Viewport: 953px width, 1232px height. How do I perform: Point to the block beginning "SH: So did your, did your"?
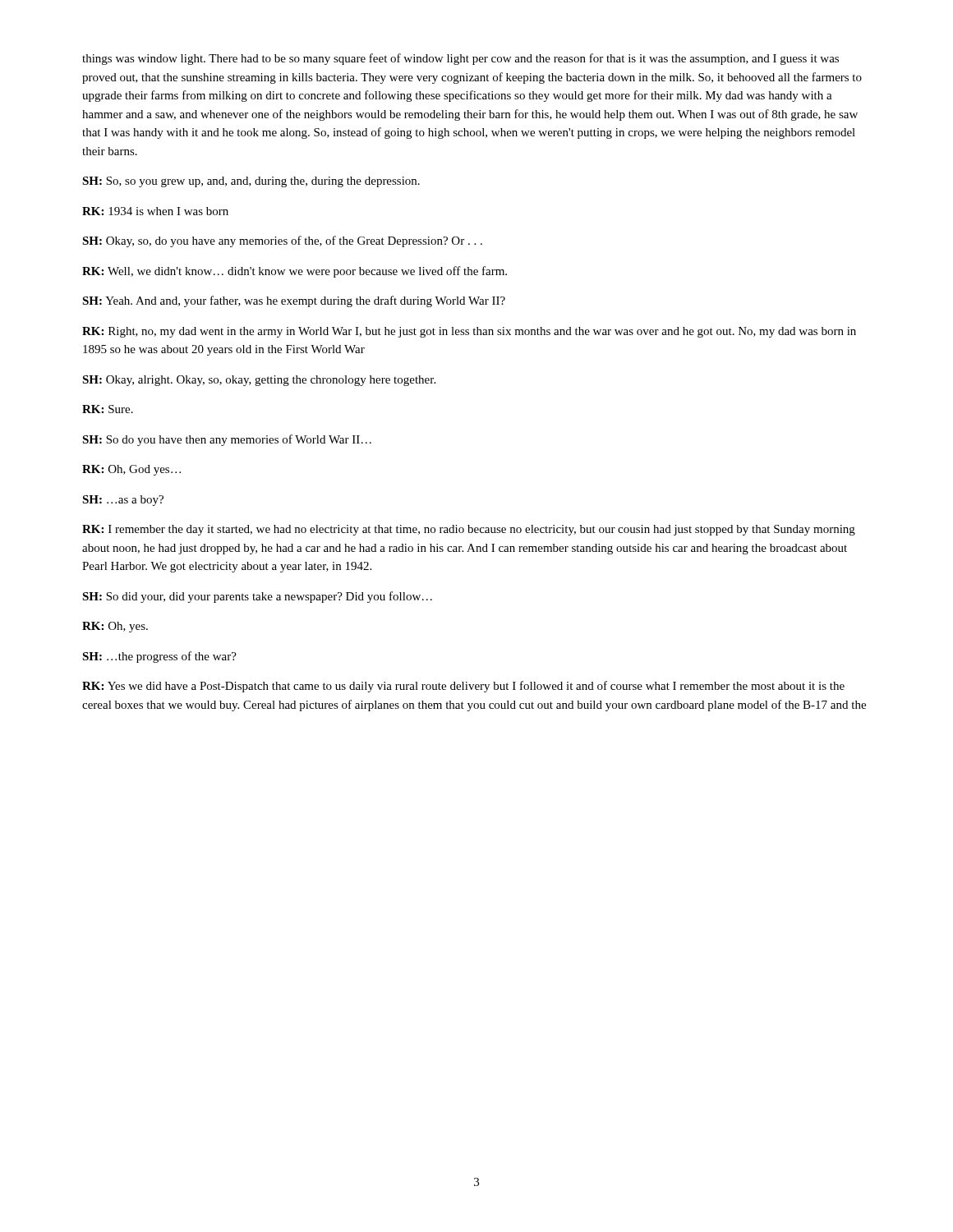pyautogui.click(x=258, y=596)
